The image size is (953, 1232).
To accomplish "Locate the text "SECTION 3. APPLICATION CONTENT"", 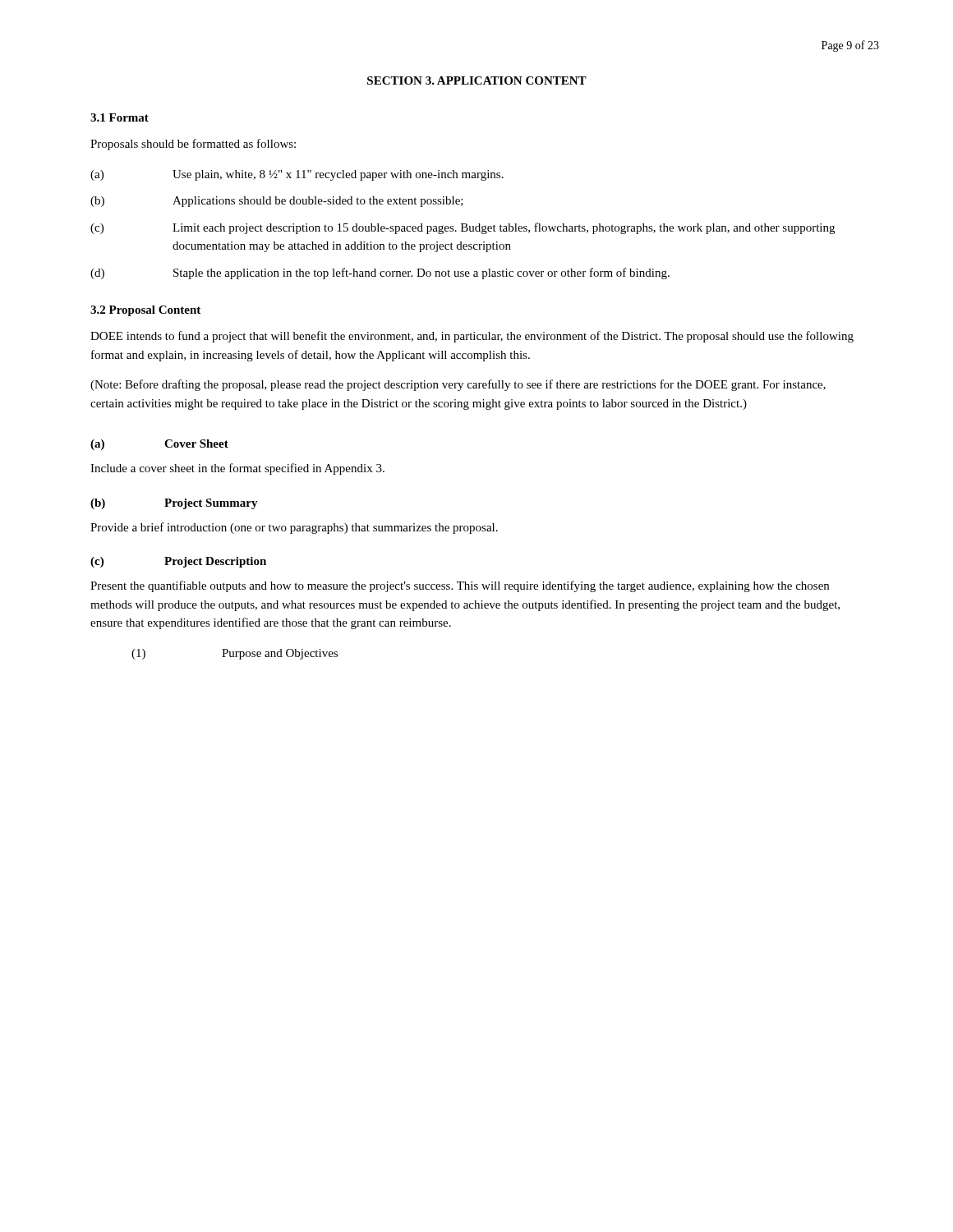I will [x=476, y=81].
